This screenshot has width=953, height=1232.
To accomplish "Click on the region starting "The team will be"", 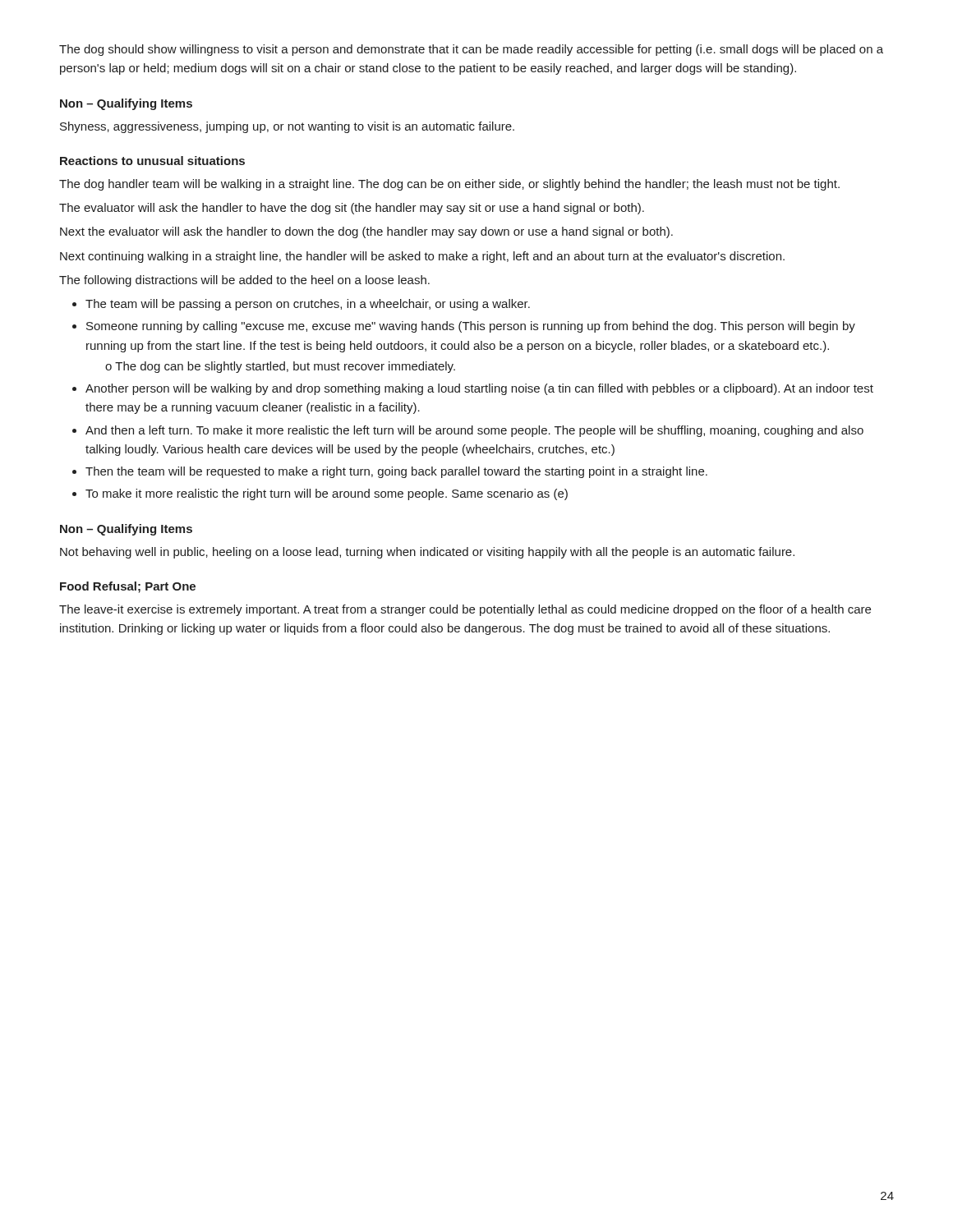I will 308,304.
